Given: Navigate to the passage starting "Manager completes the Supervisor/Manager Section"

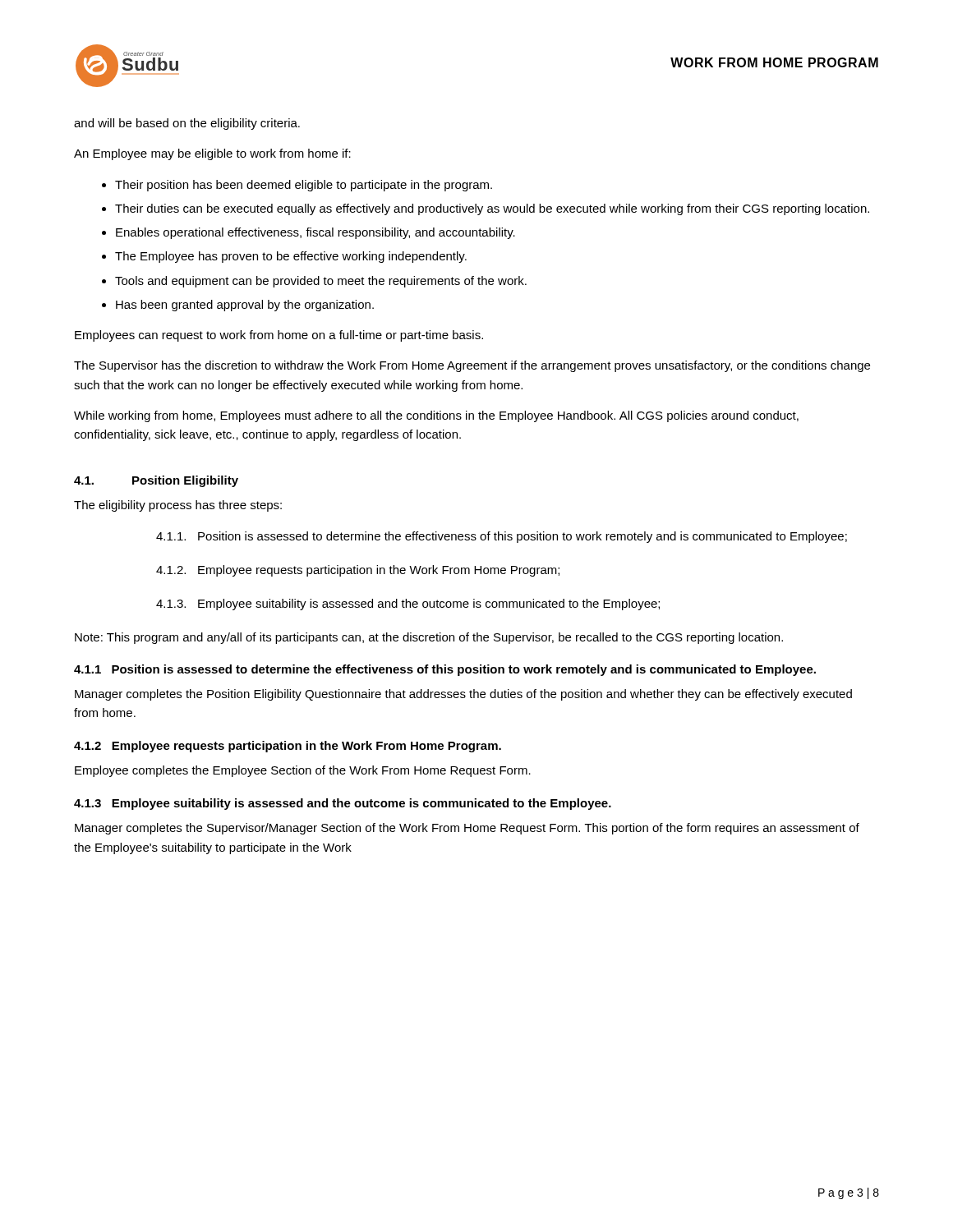Looking at the screenshot, I should (467, 837).
